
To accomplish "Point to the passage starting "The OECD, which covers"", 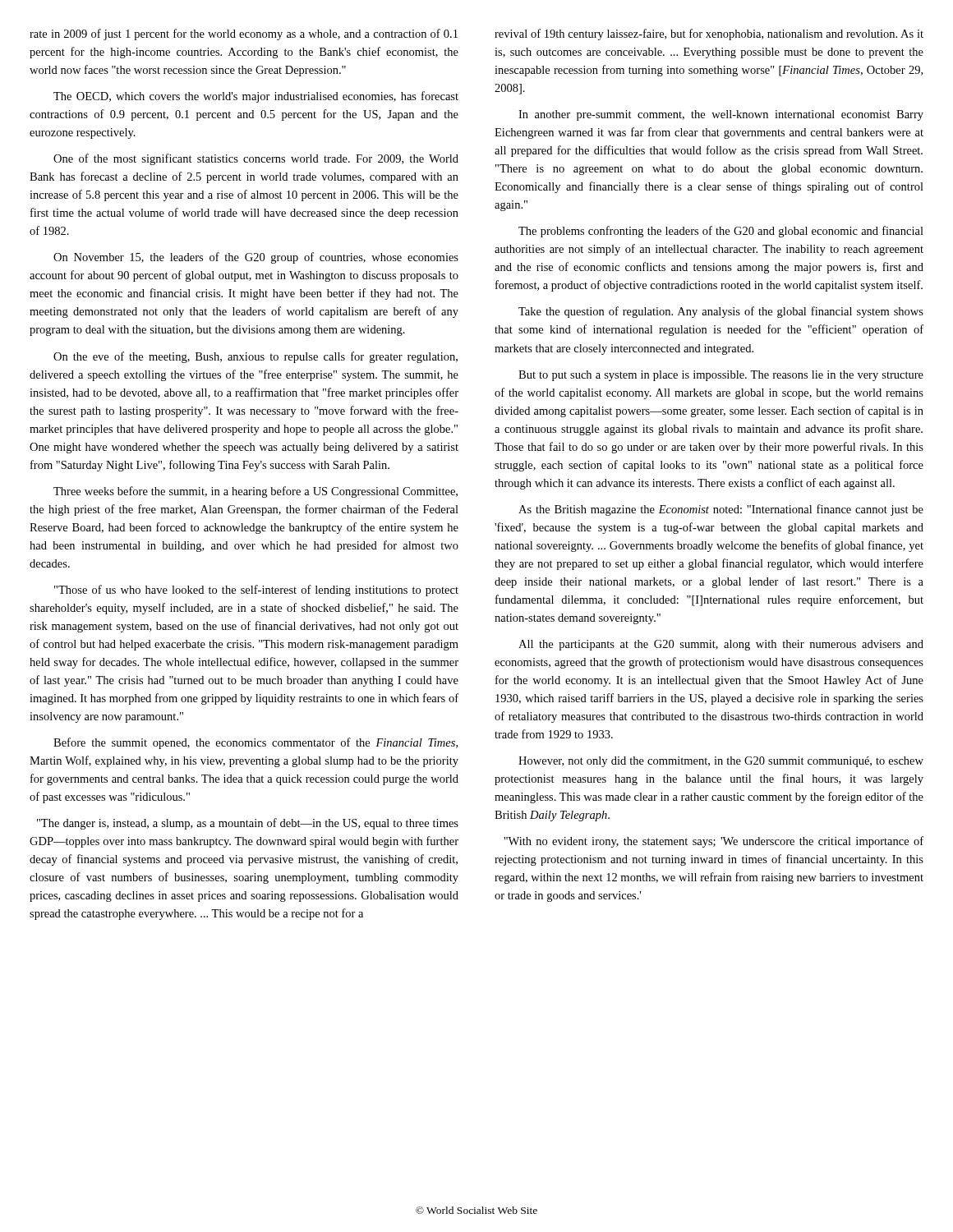I will click(244, 114).
